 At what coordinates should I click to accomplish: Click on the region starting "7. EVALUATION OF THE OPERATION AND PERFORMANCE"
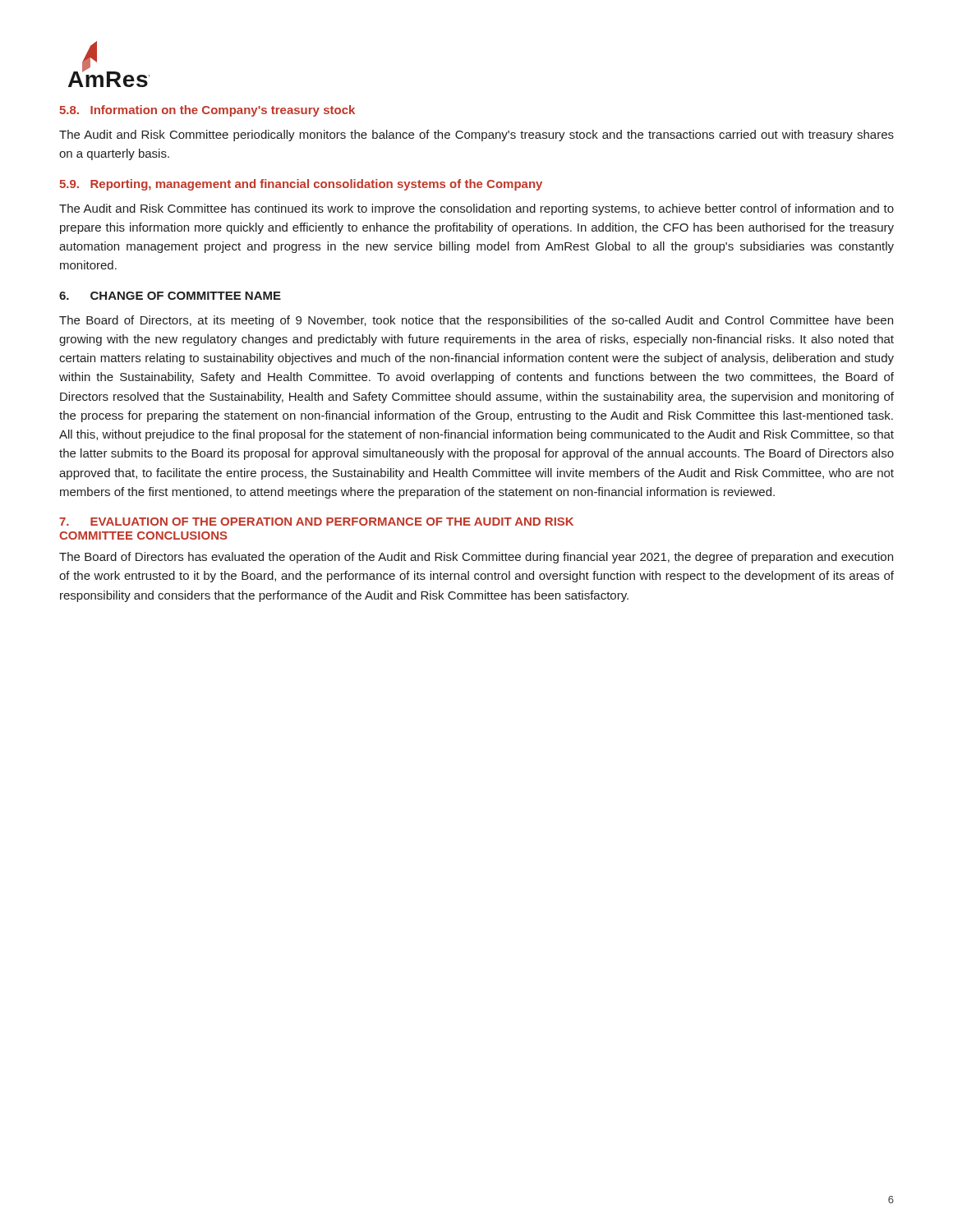click(x=476, y=528)
